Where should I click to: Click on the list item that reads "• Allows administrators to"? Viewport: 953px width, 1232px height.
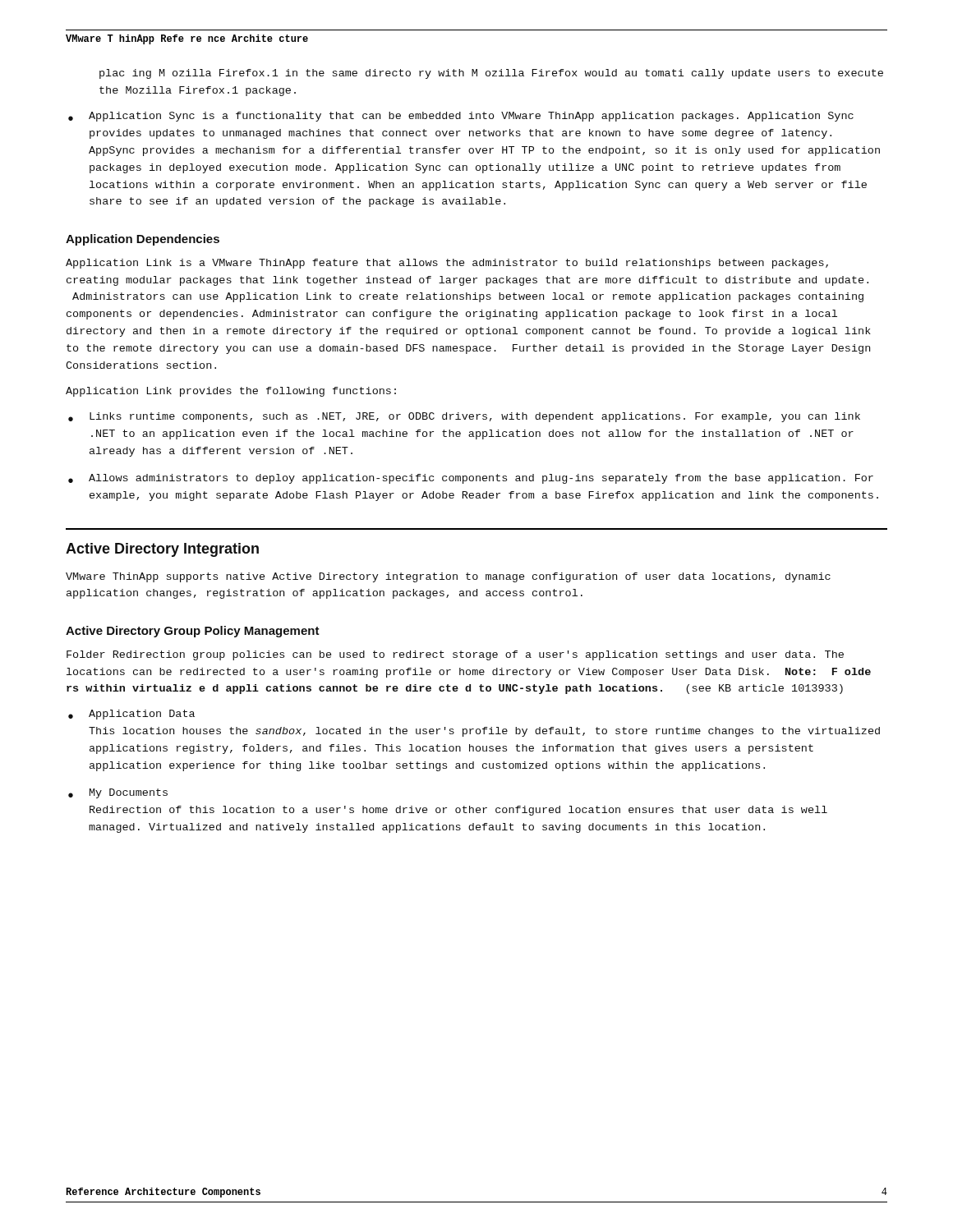(476, 488)
